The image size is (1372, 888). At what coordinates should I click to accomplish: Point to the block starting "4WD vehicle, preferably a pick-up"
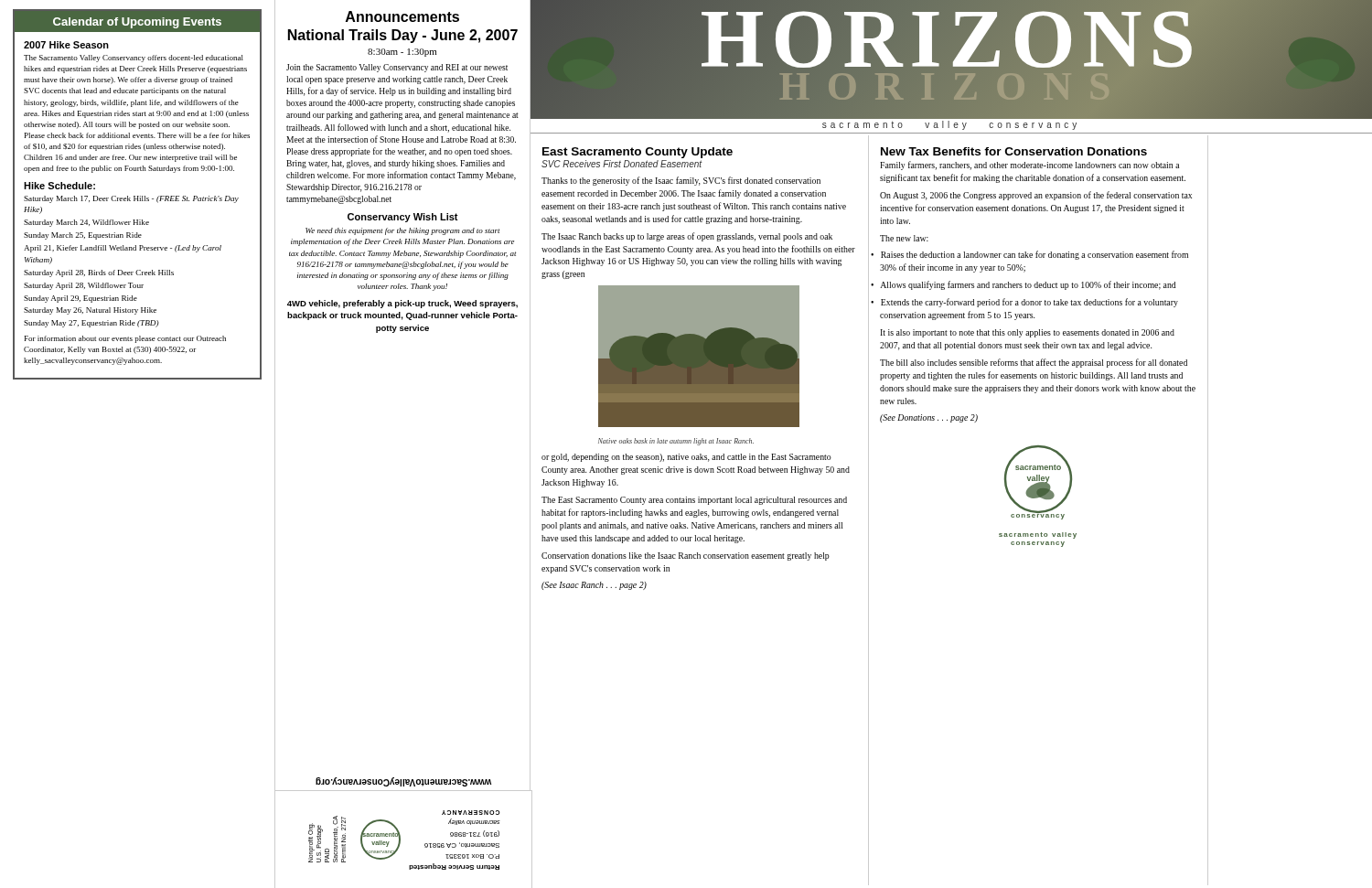402,315
